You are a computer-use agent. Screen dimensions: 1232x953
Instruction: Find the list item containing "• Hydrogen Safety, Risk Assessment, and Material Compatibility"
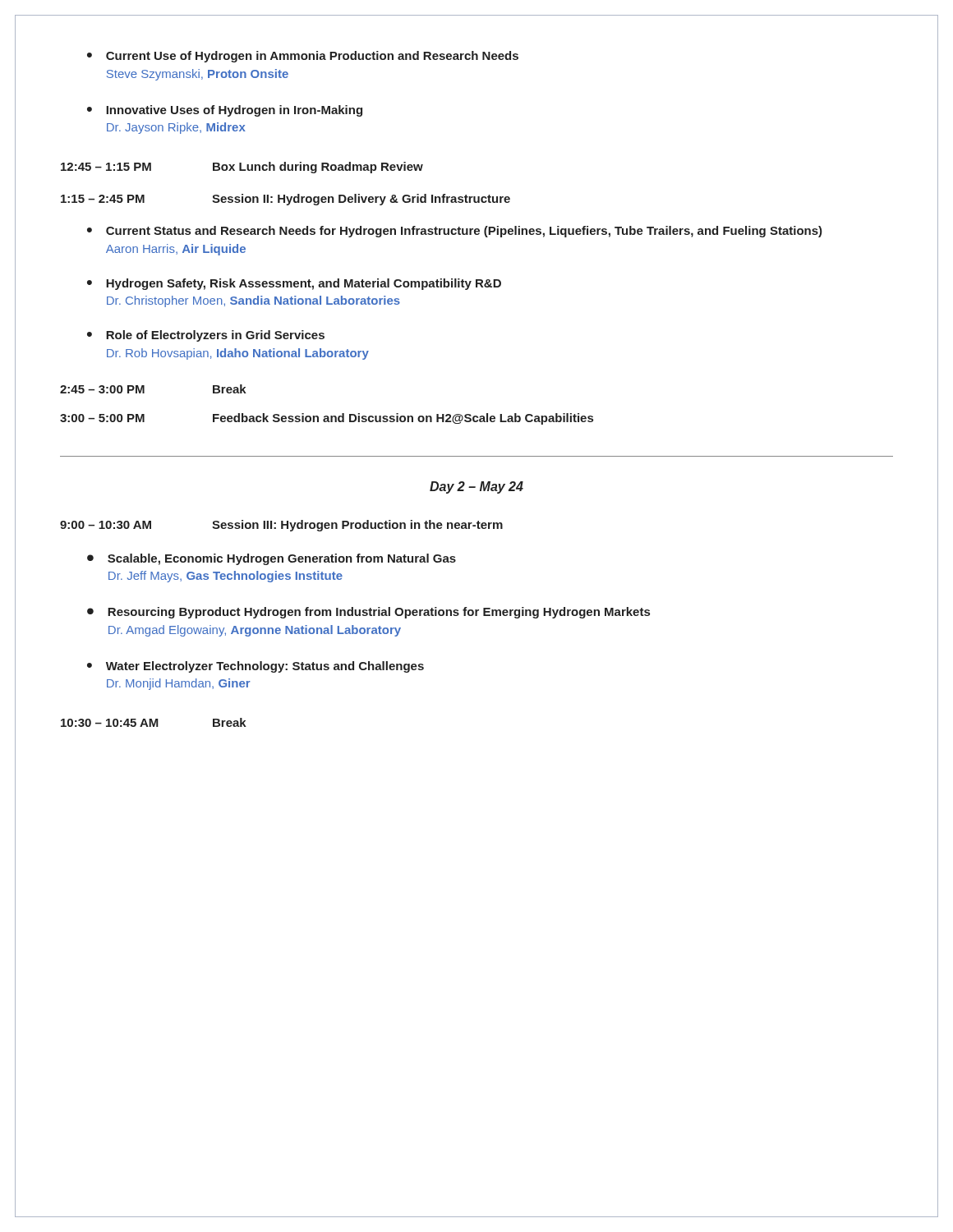(x=490, y=292)
